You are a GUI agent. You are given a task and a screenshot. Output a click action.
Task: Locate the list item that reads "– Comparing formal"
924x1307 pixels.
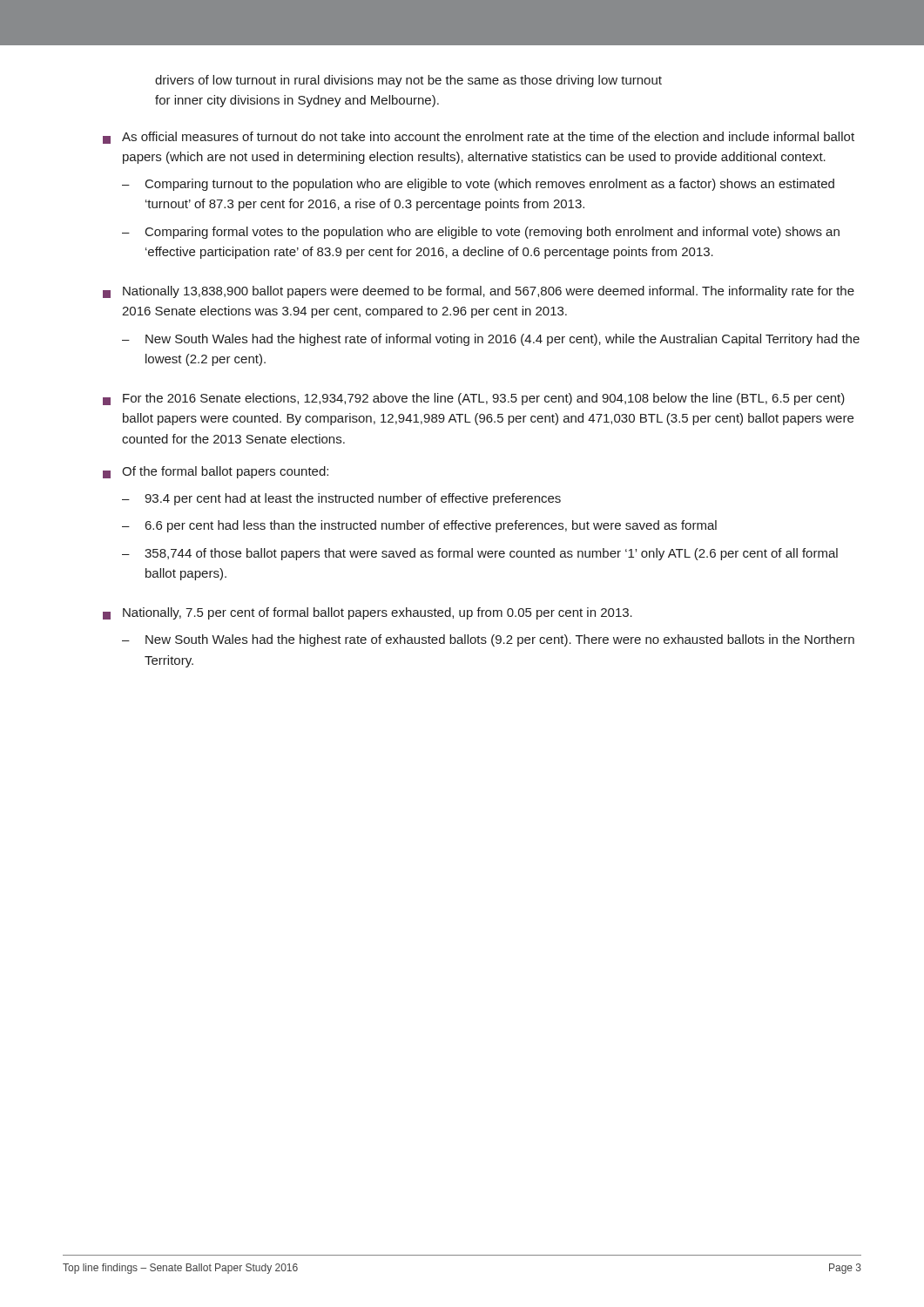tap(492, 241)
